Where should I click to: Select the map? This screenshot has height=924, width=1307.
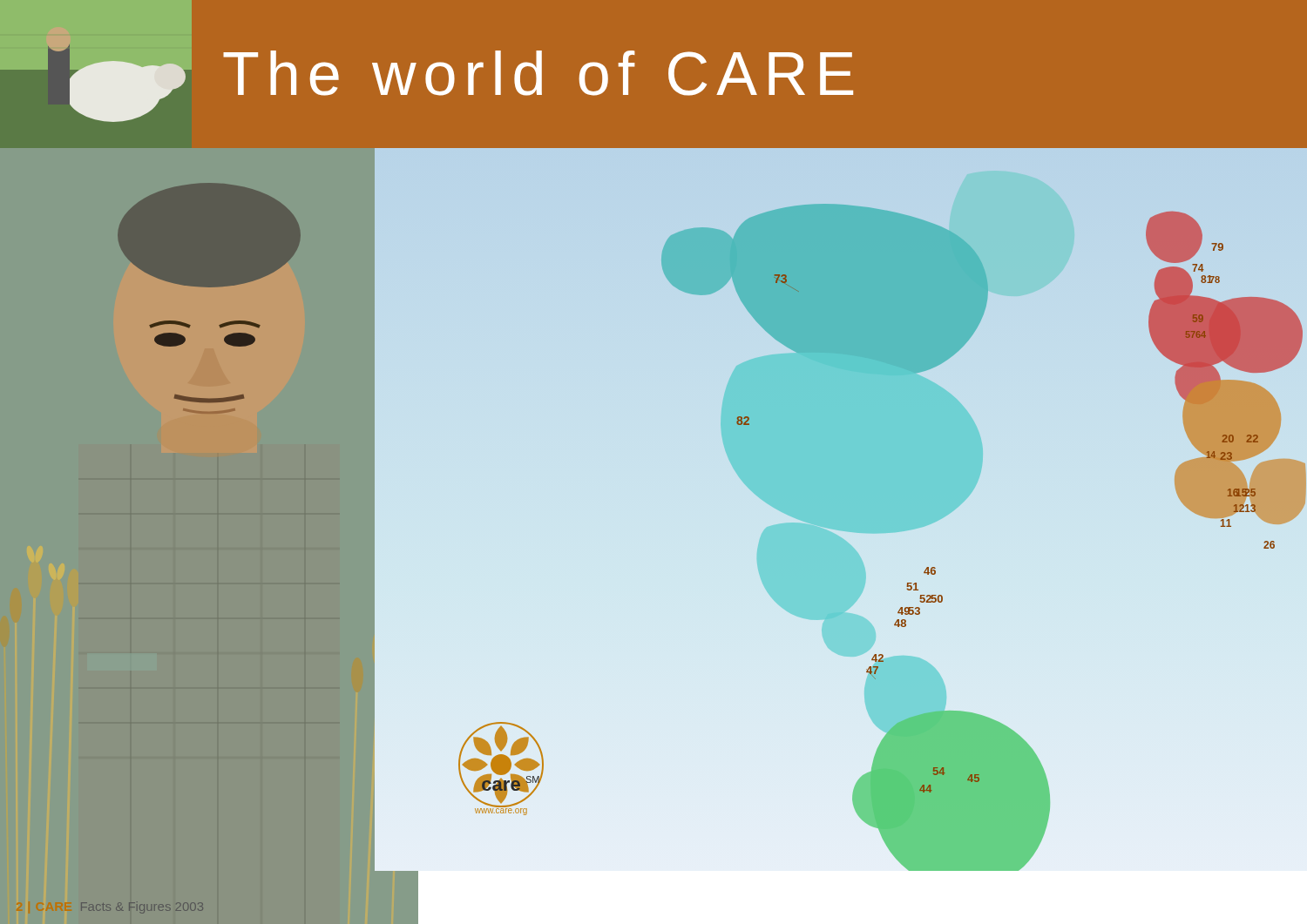click(x=841, y=509)
